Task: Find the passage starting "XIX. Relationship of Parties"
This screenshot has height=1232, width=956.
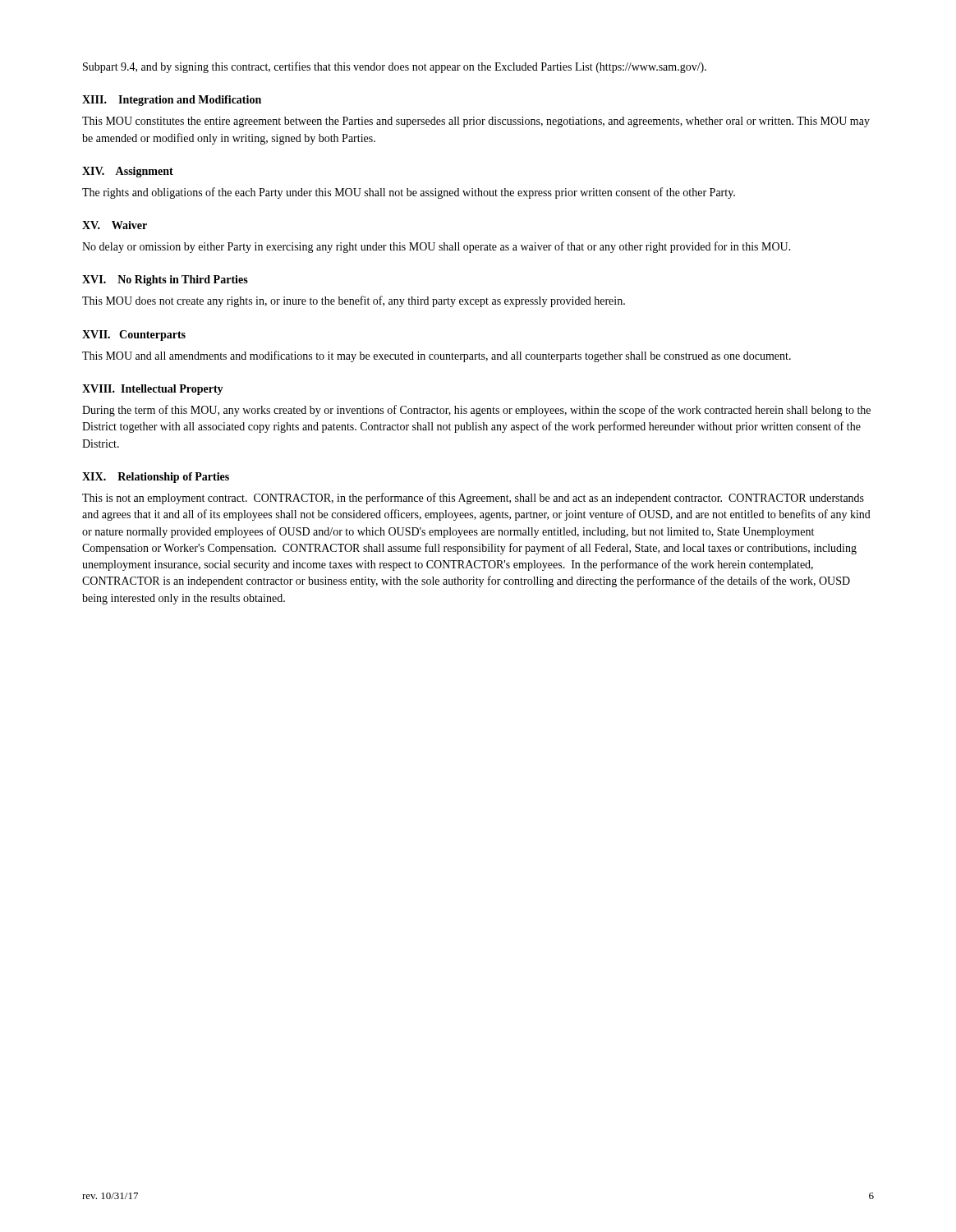Action: 156,477
